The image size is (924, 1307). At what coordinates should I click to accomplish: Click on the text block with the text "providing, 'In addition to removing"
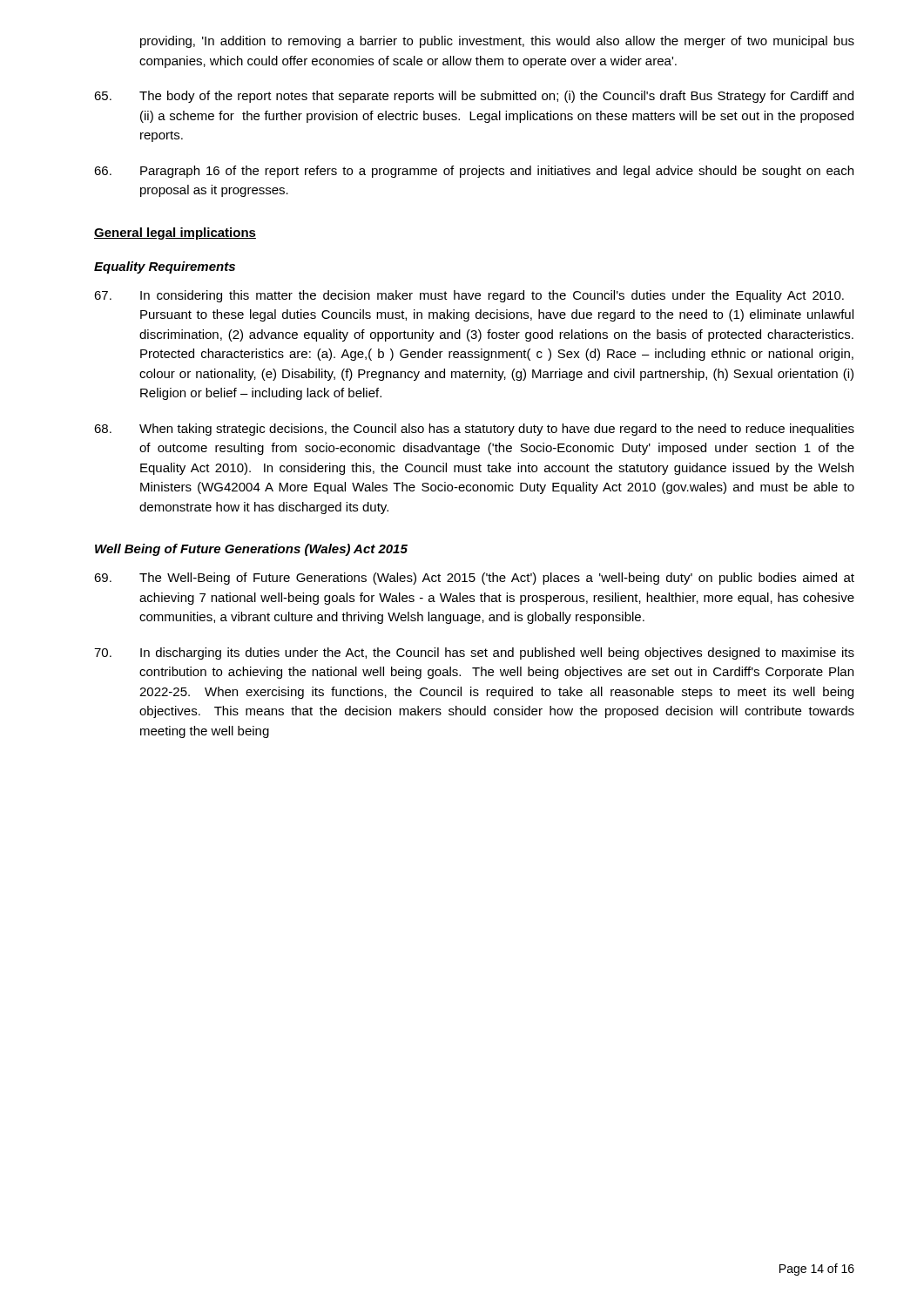[497, 50]
